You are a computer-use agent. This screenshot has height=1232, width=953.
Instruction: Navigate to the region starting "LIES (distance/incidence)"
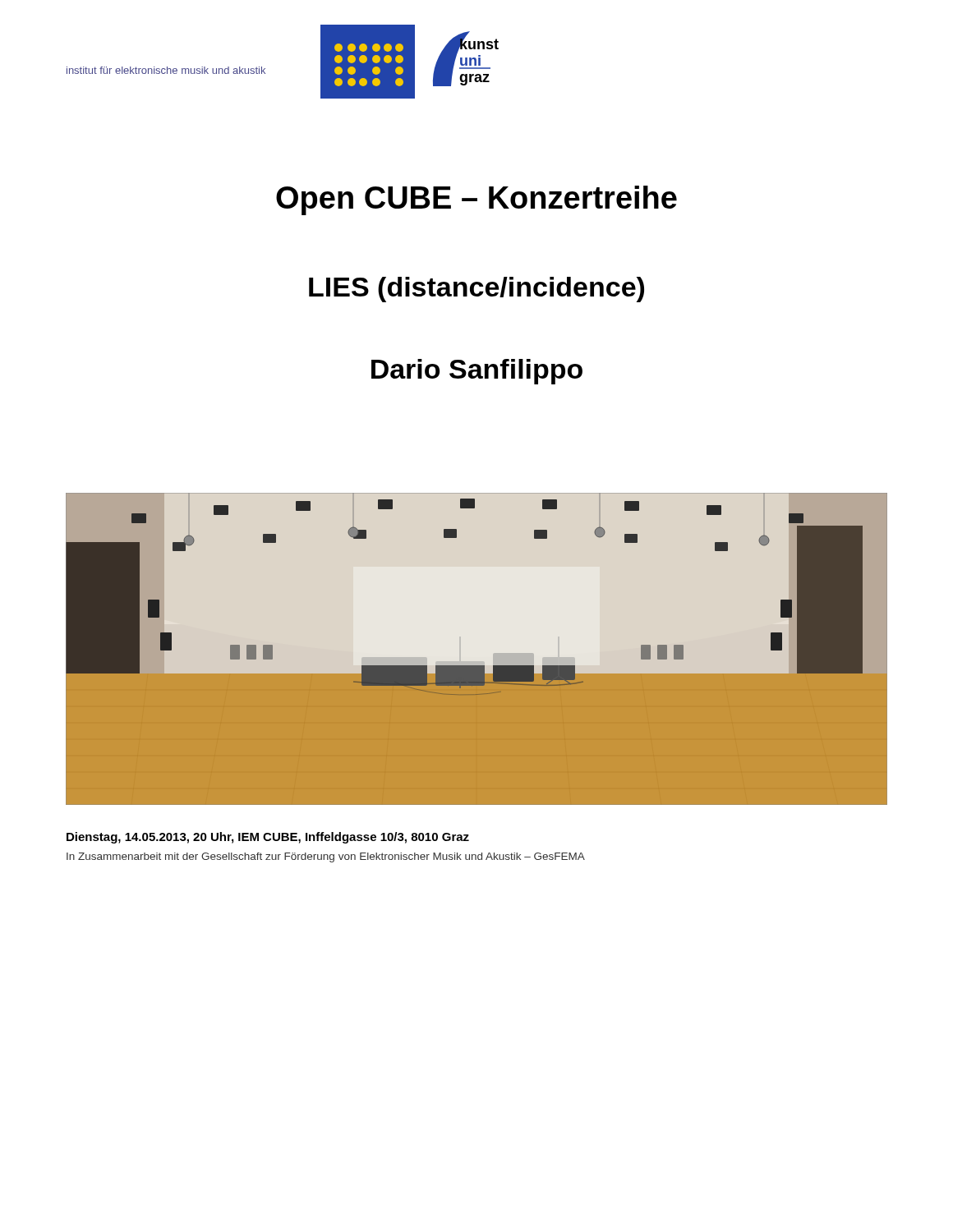(476, 287)
